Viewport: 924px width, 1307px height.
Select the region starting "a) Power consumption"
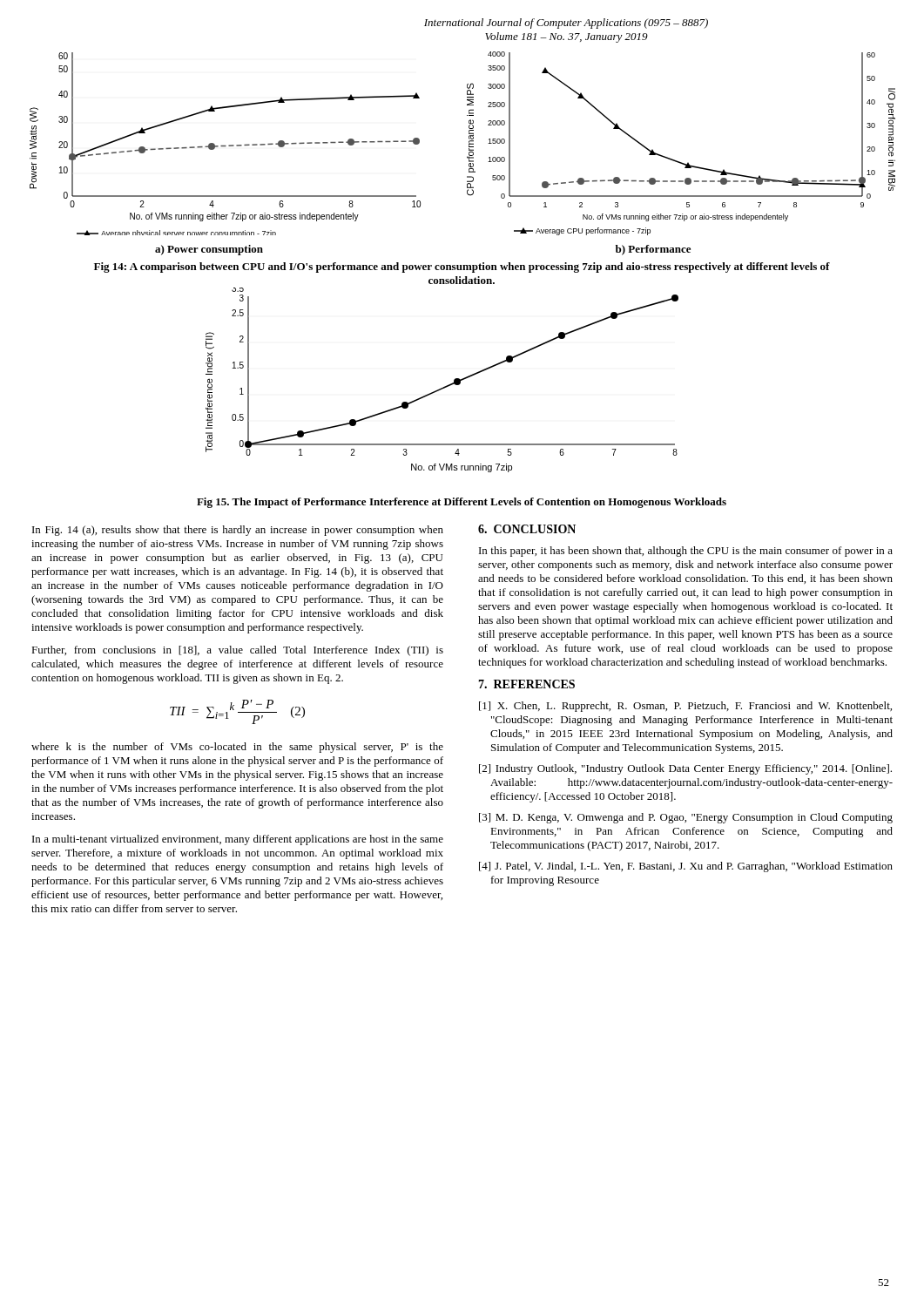click(209, 249)
